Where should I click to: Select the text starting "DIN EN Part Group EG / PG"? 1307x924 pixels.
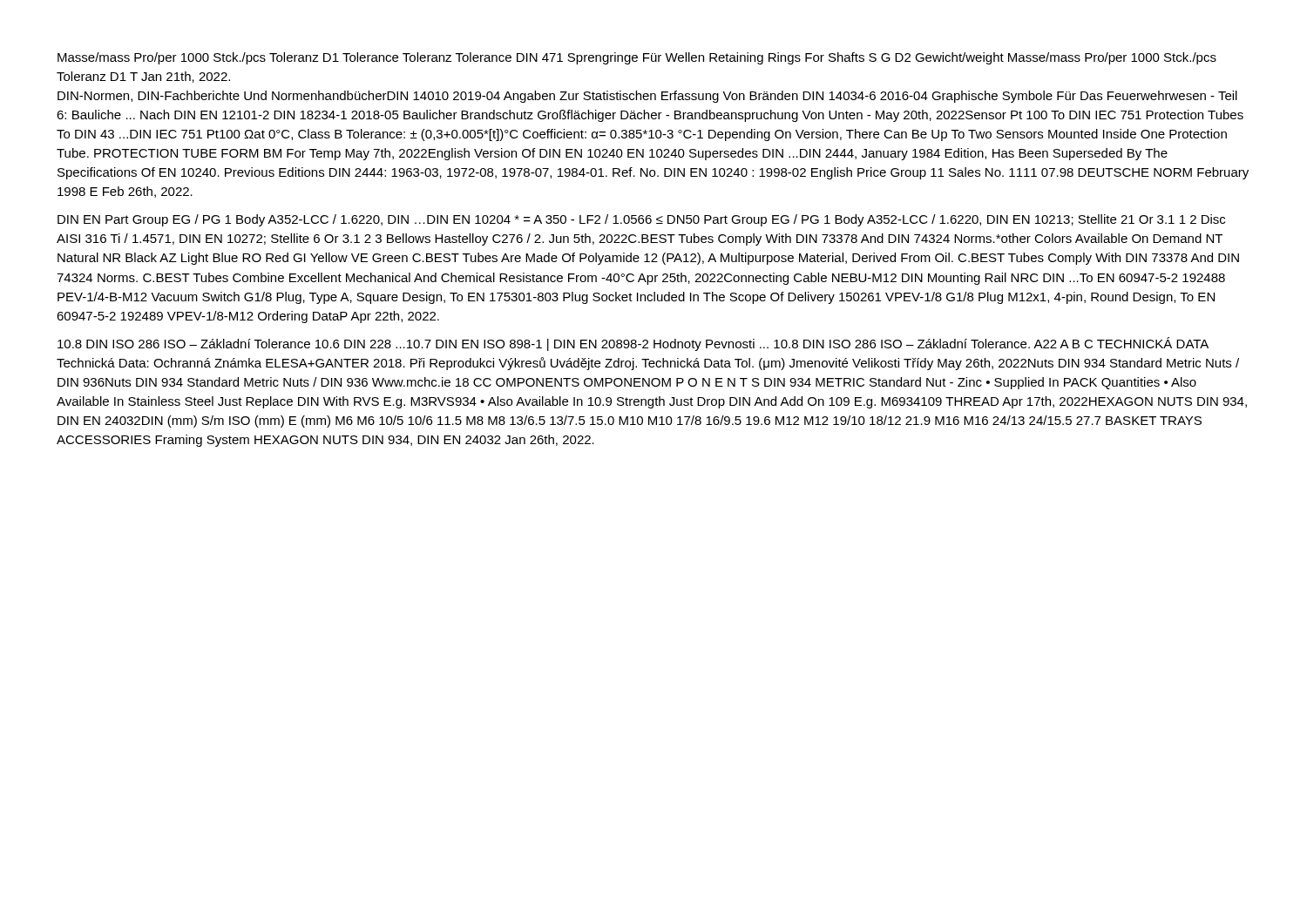point(648,267)
